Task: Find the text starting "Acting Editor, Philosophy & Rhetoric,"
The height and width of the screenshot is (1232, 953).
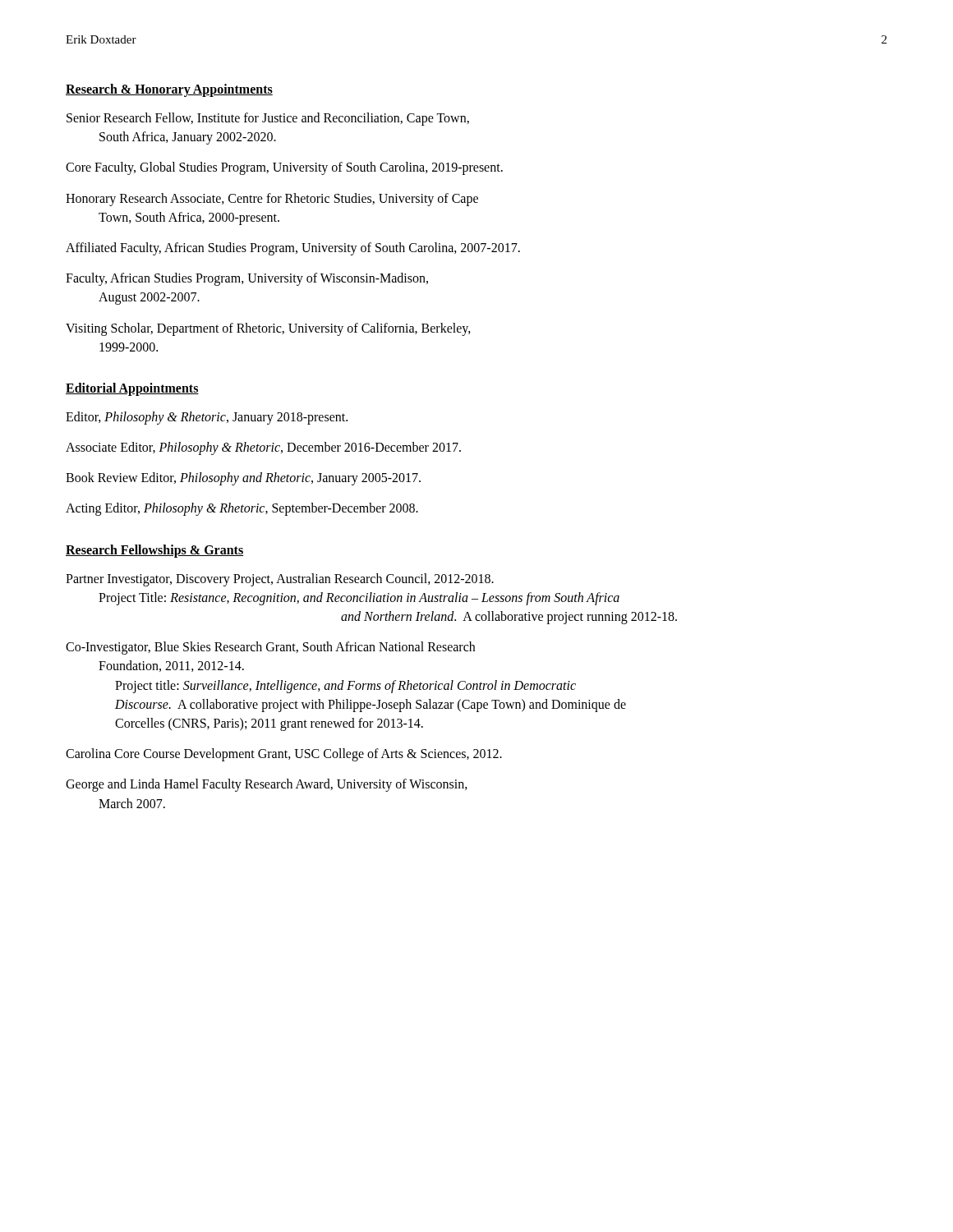Action: [242, 508]
